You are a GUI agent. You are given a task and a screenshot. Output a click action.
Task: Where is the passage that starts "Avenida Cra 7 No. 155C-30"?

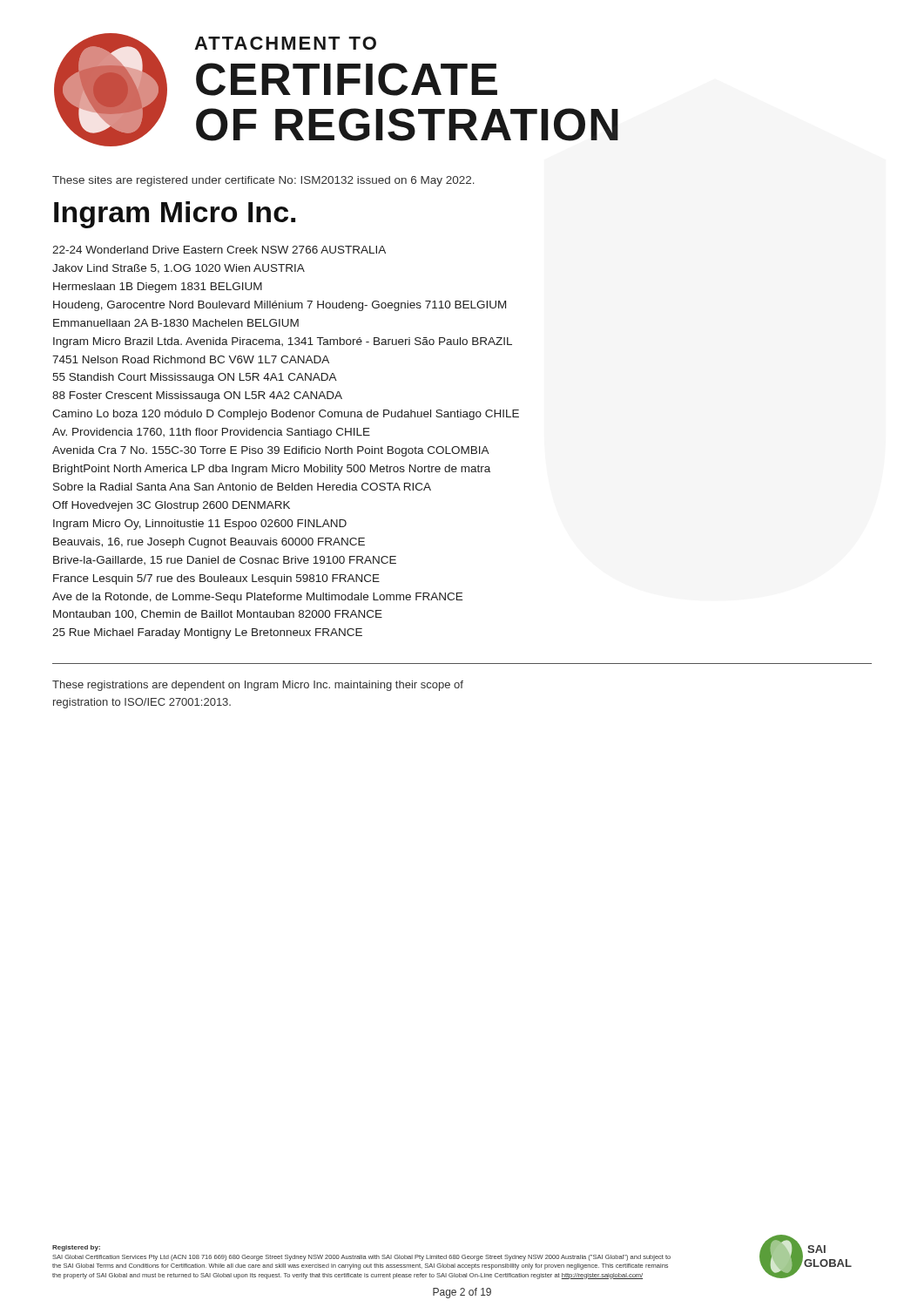pyautogui.click(x=271, y=450)
